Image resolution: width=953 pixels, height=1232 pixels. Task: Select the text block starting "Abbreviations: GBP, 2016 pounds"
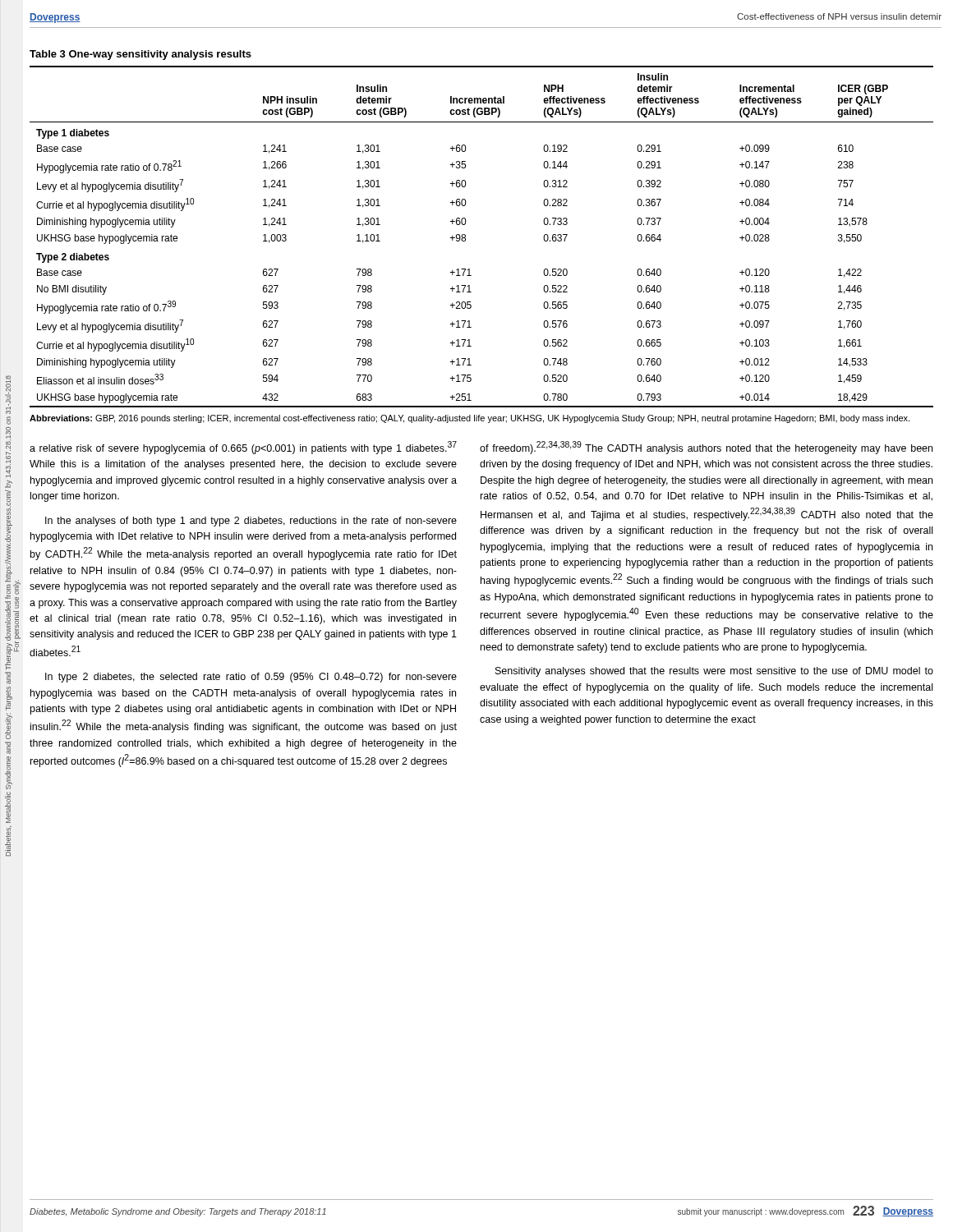pyautogui.click(x=470, y=418)
